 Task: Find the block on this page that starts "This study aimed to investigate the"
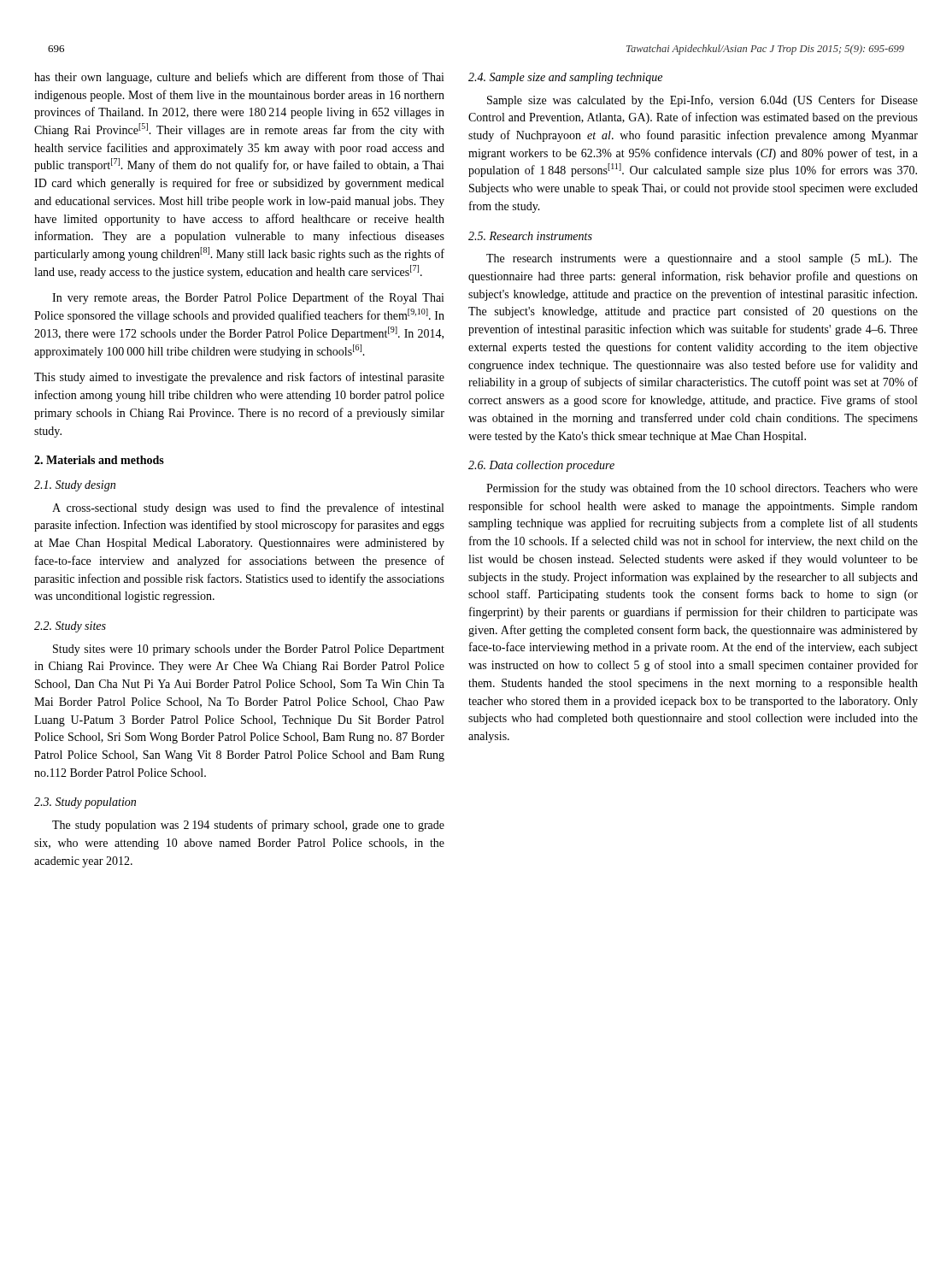pyautogui.click(x=239, y=405)
